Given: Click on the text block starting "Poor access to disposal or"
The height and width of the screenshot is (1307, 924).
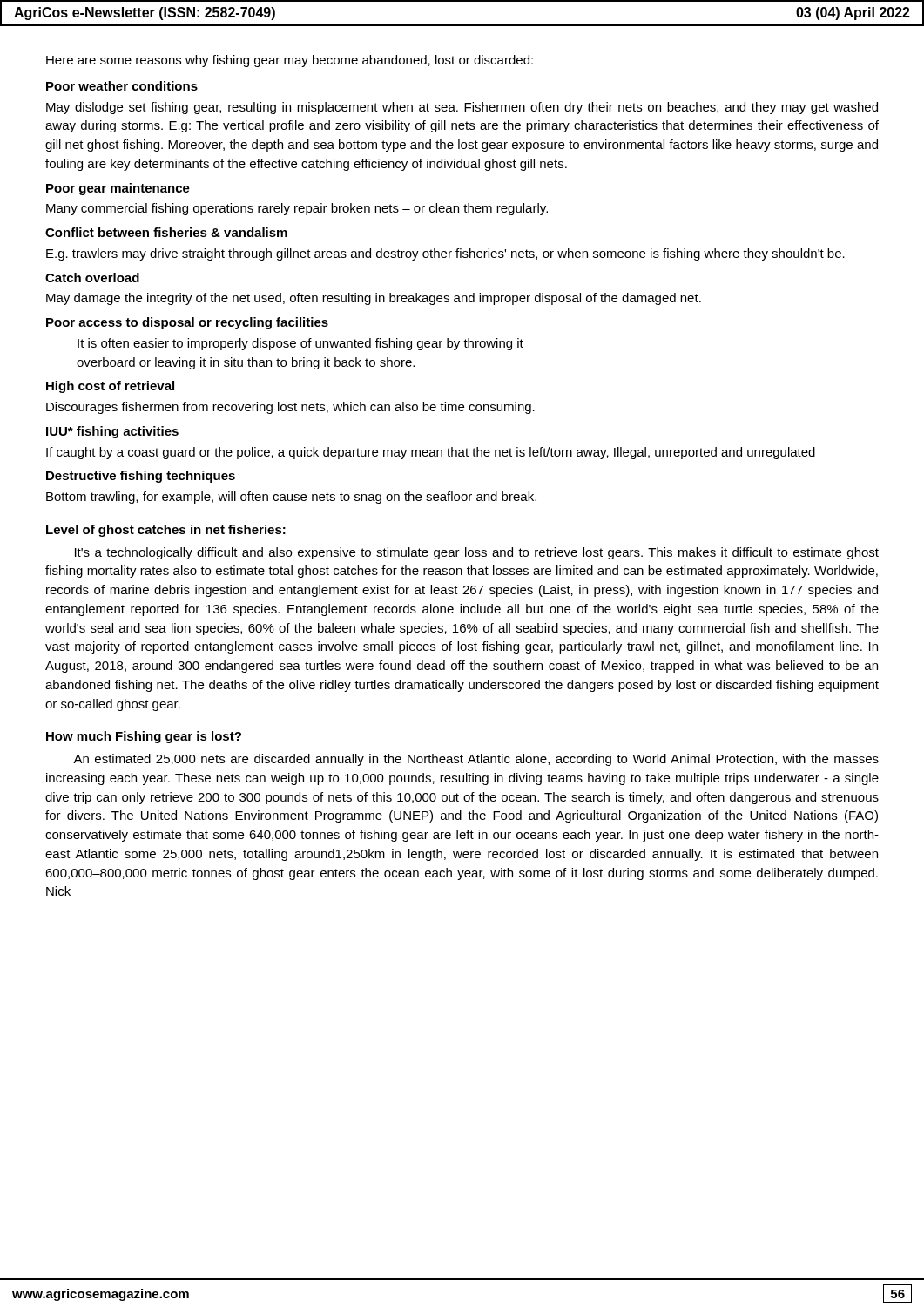Looking at the screenshot, I should (x=187, y=322).
